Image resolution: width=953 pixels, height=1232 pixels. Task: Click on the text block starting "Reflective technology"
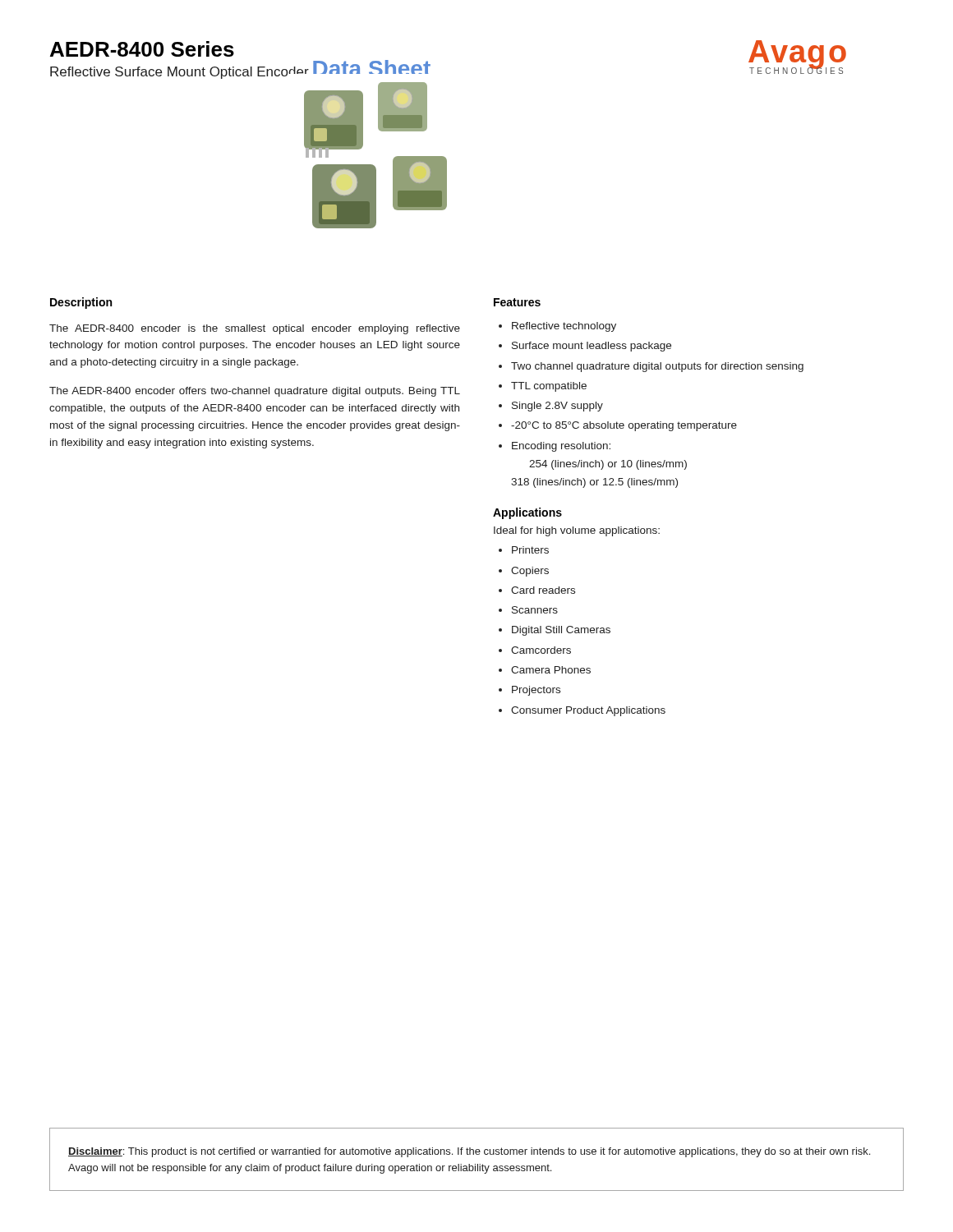pos(564,326)
